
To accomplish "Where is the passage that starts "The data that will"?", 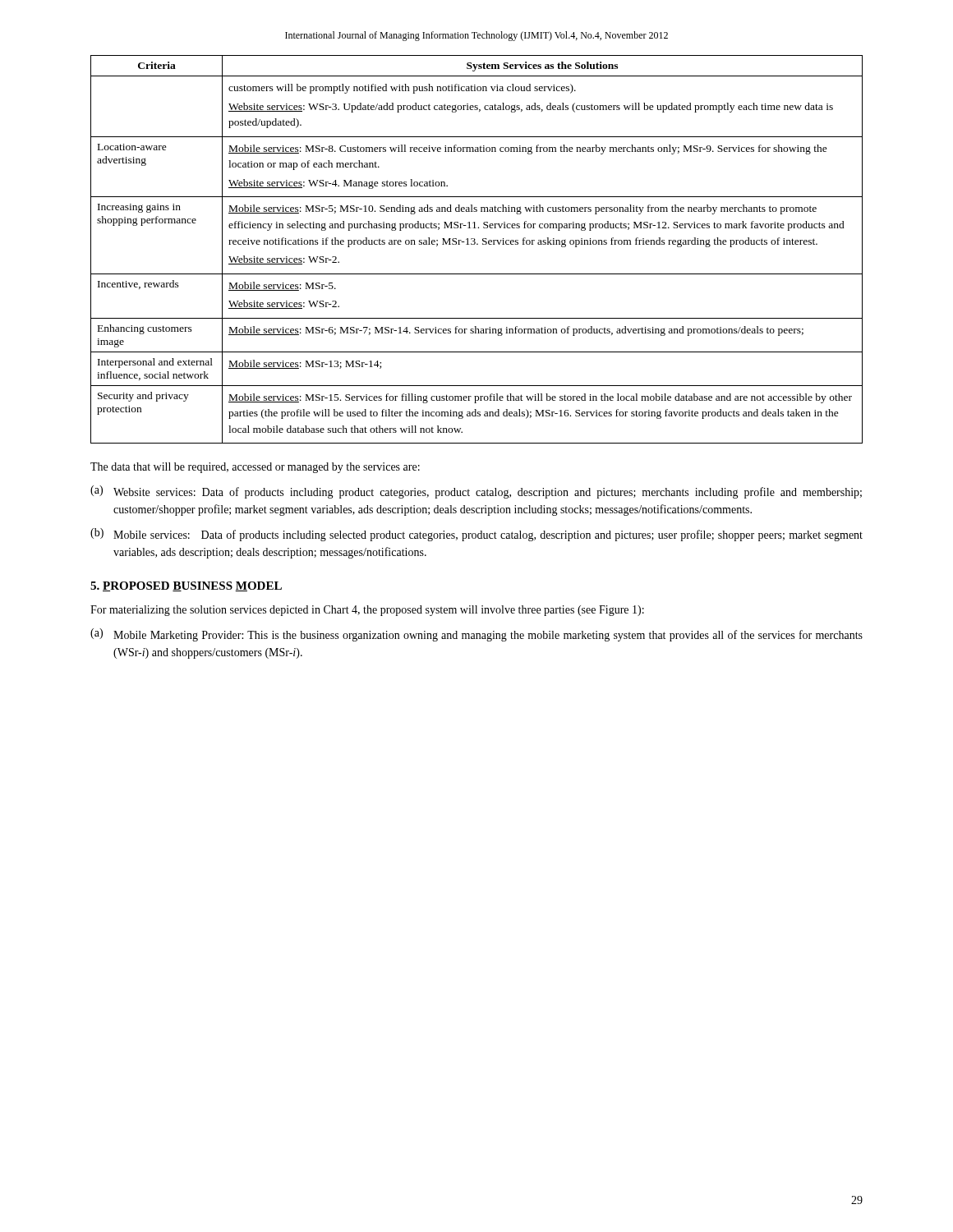I will point(255,467).
